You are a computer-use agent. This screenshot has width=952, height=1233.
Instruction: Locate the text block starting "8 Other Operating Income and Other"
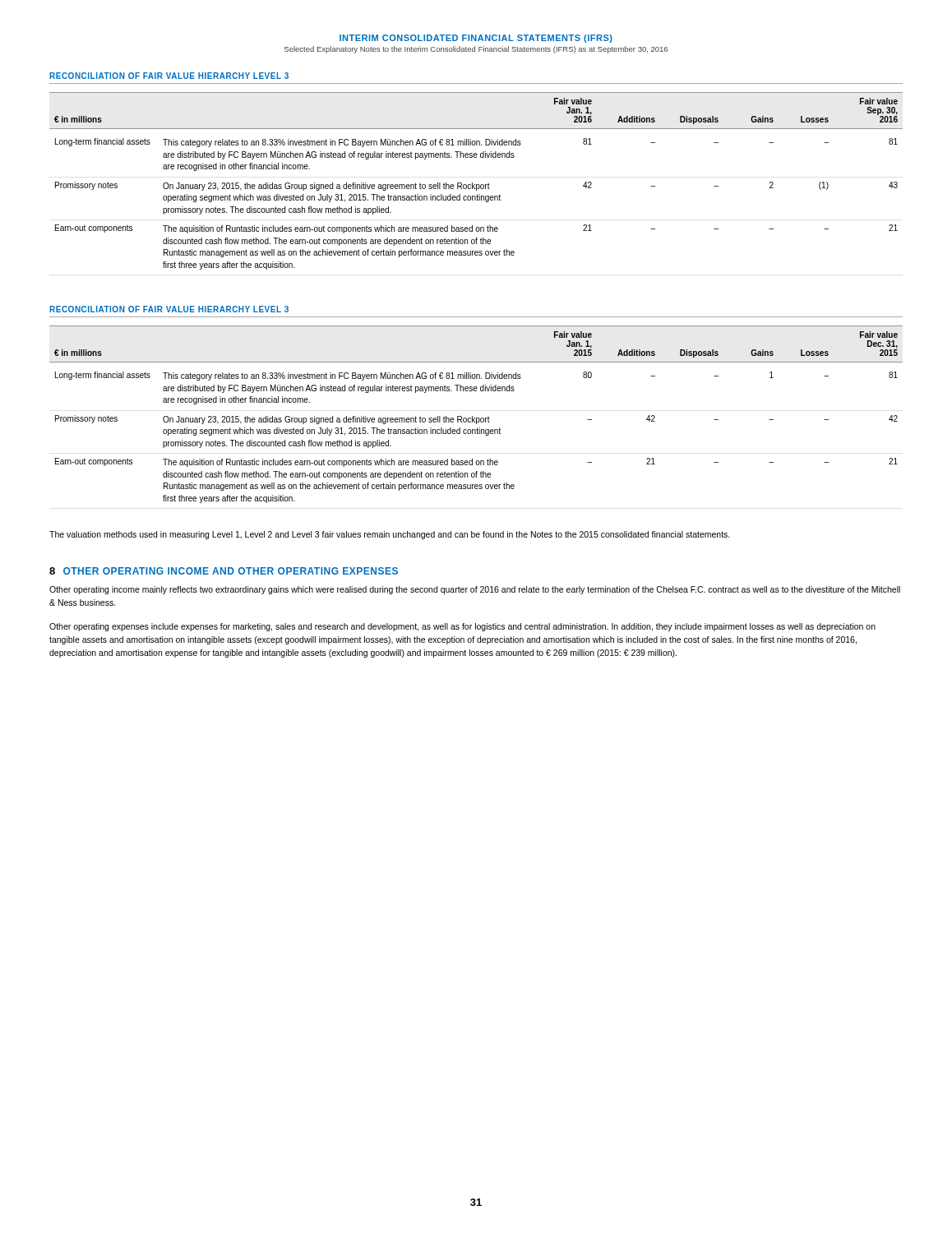224,571
